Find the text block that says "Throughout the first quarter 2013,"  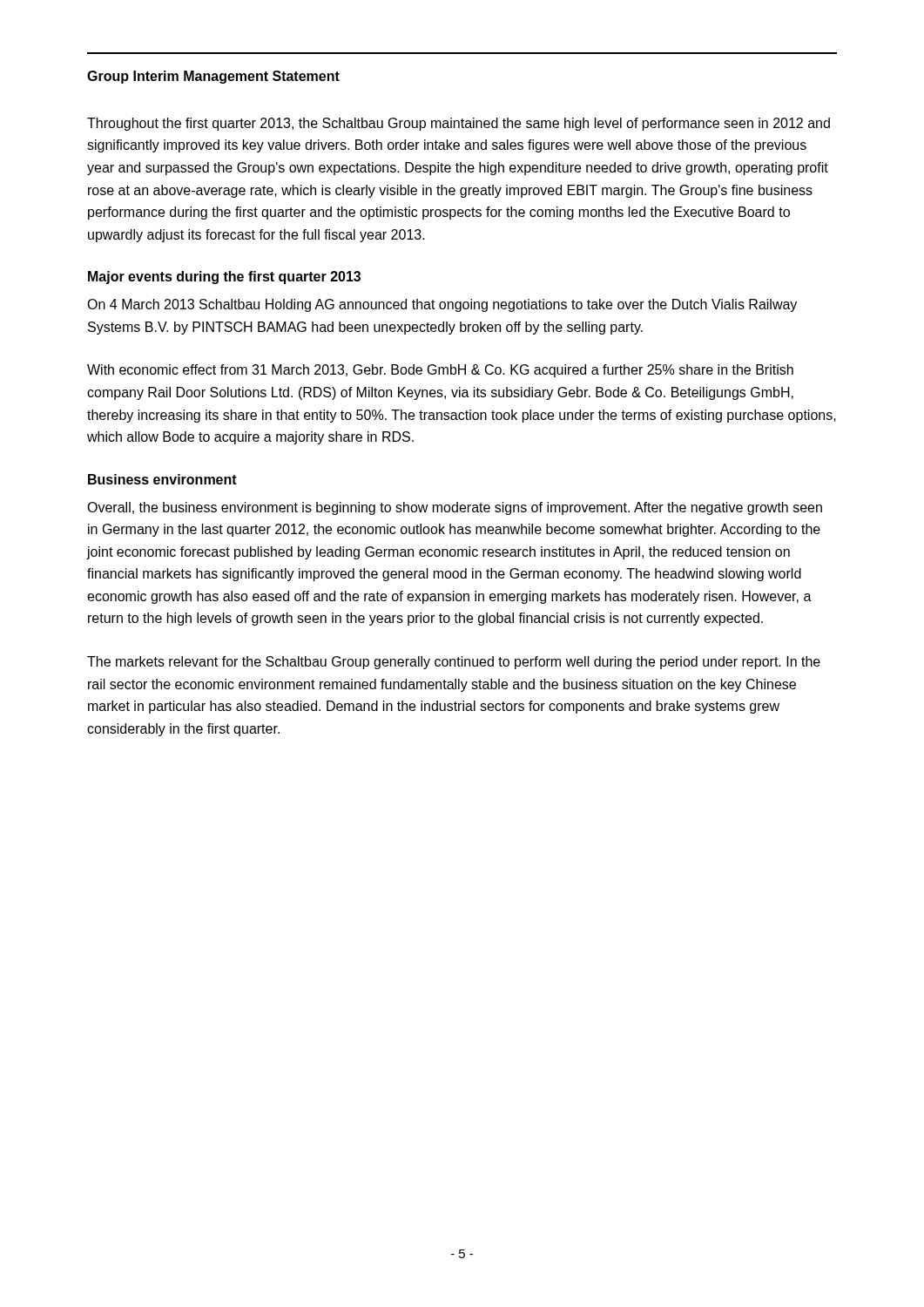(x=459, y=179)
